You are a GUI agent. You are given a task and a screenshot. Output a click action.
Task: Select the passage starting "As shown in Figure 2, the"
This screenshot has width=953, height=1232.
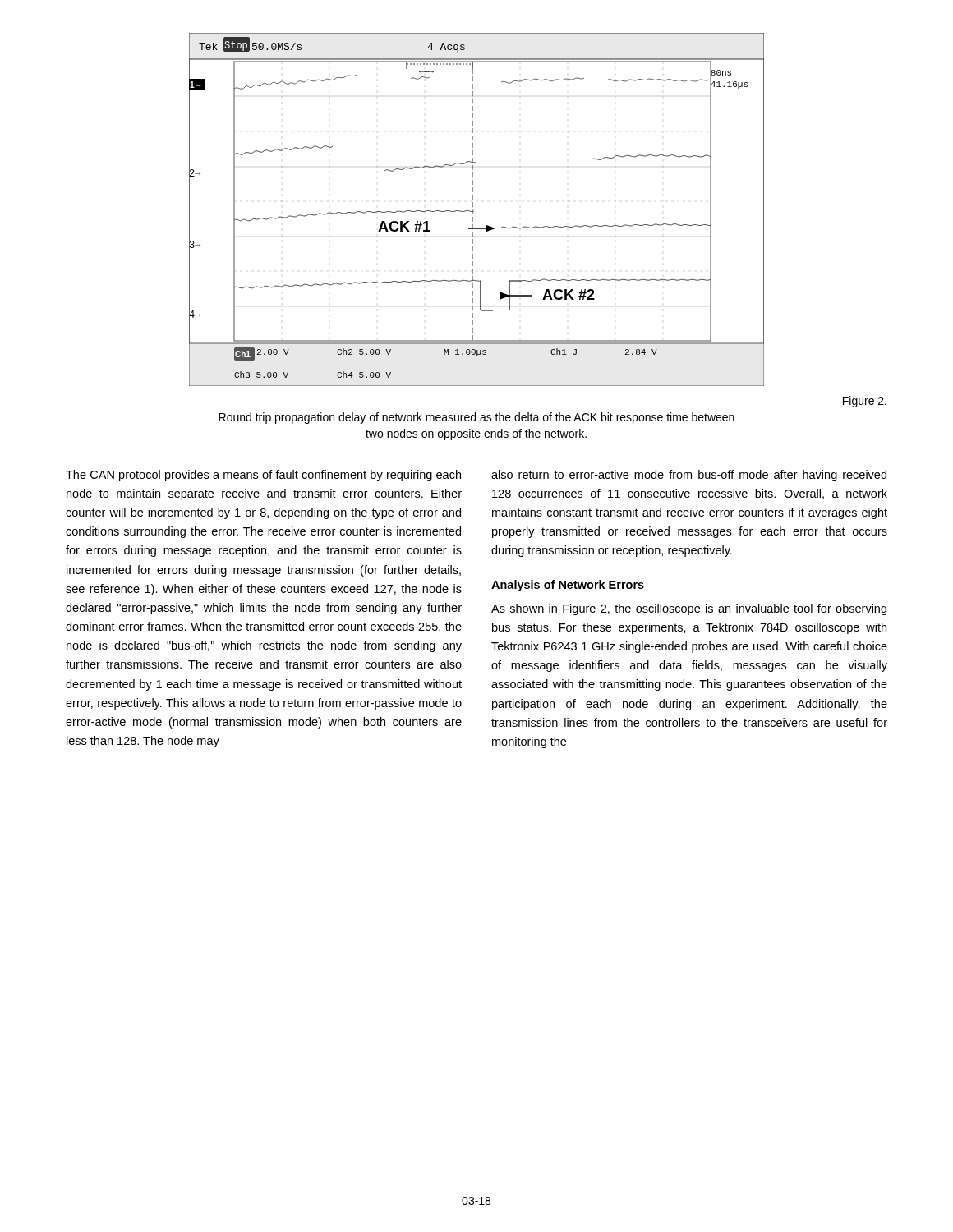(x=689, y=675)
